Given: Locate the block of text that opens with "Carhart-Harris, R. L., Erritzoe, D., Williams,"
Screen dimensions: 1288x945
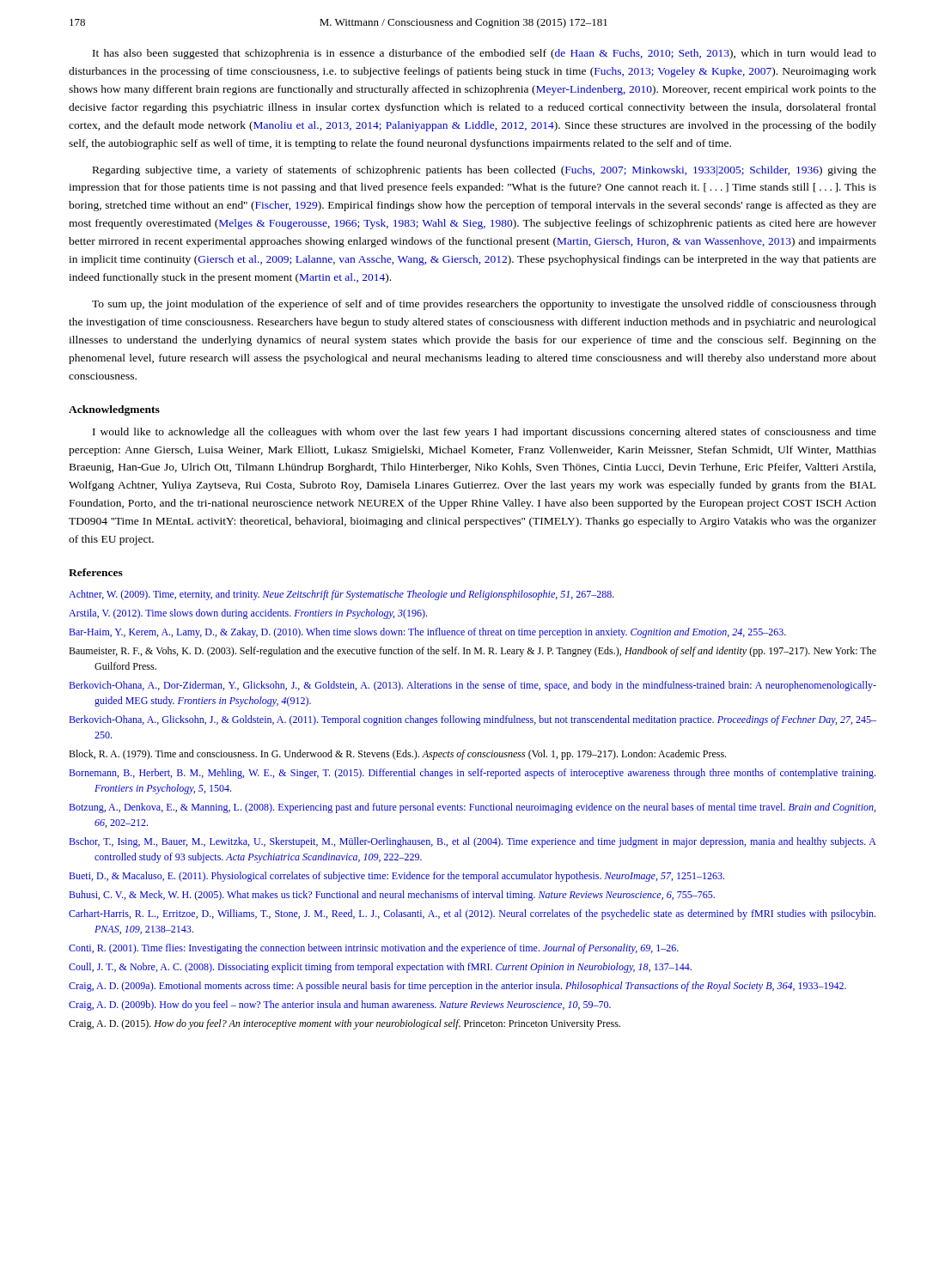Looking at the screenshot, I should pyautogui.click(x=472, y=921).
